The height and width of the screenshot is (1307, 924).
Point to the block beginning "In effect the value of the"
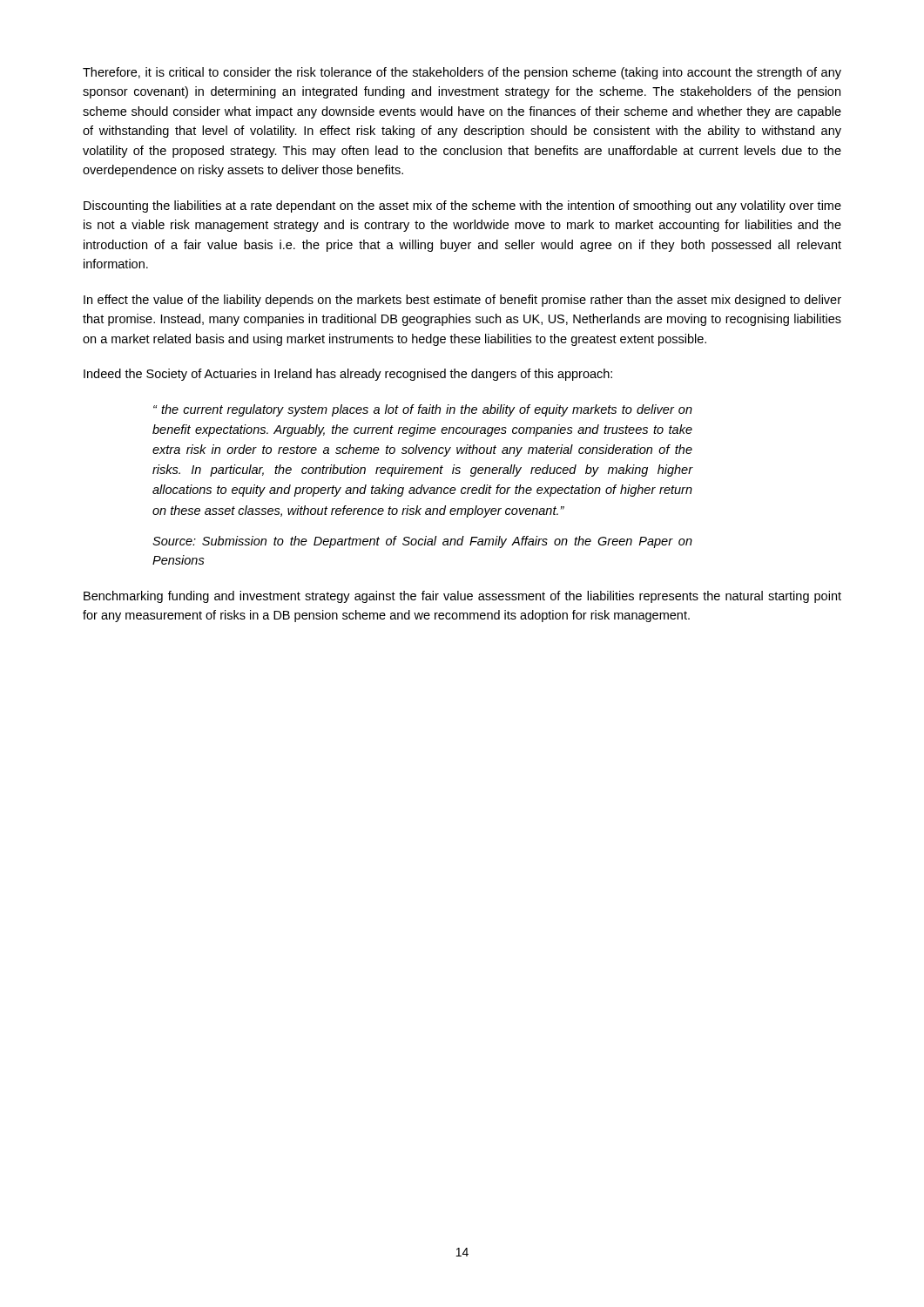(462, 319)
